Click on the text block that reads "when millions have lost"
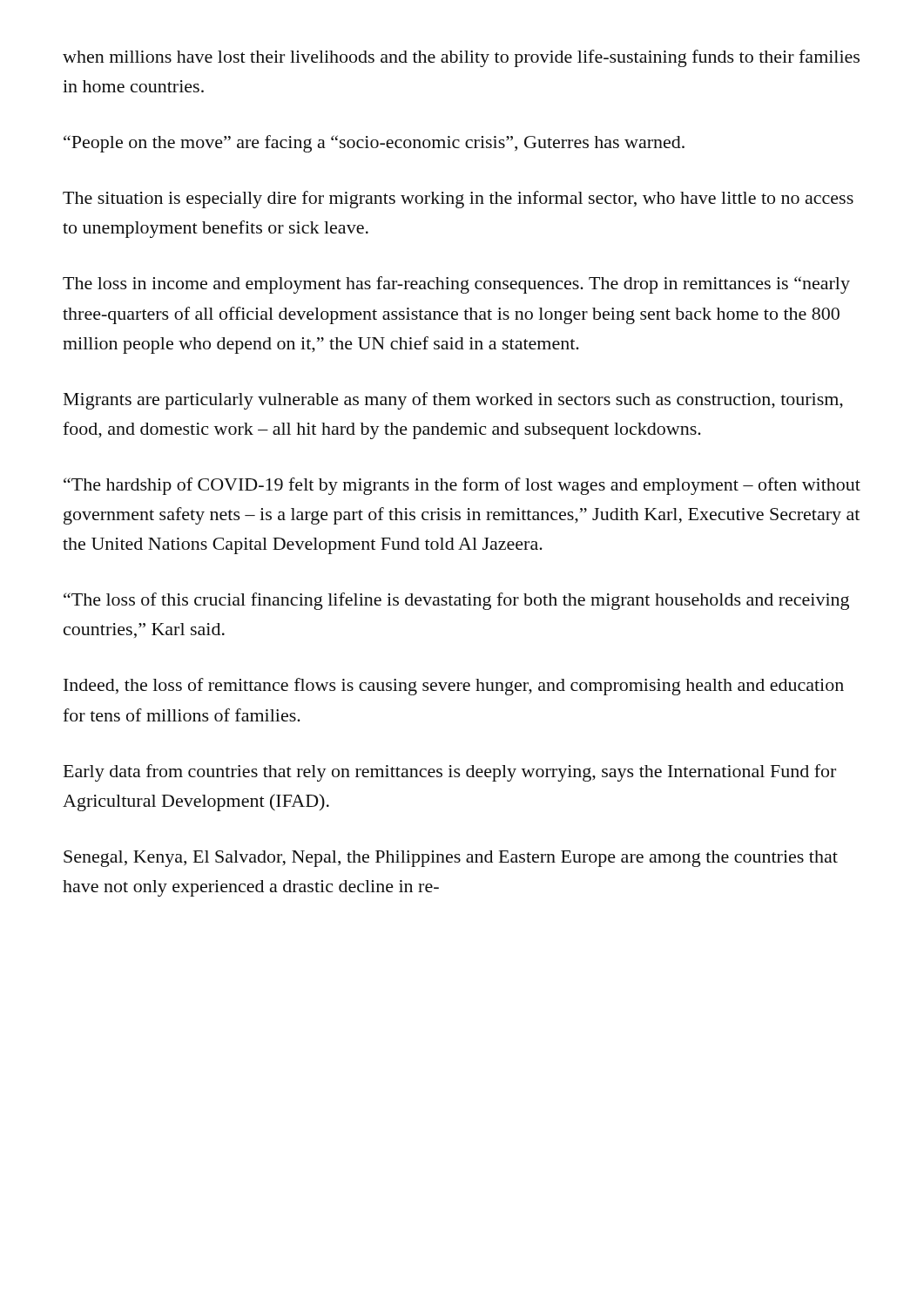The height and width of the screenshot is (1307, 924). [x=462, y=71]
